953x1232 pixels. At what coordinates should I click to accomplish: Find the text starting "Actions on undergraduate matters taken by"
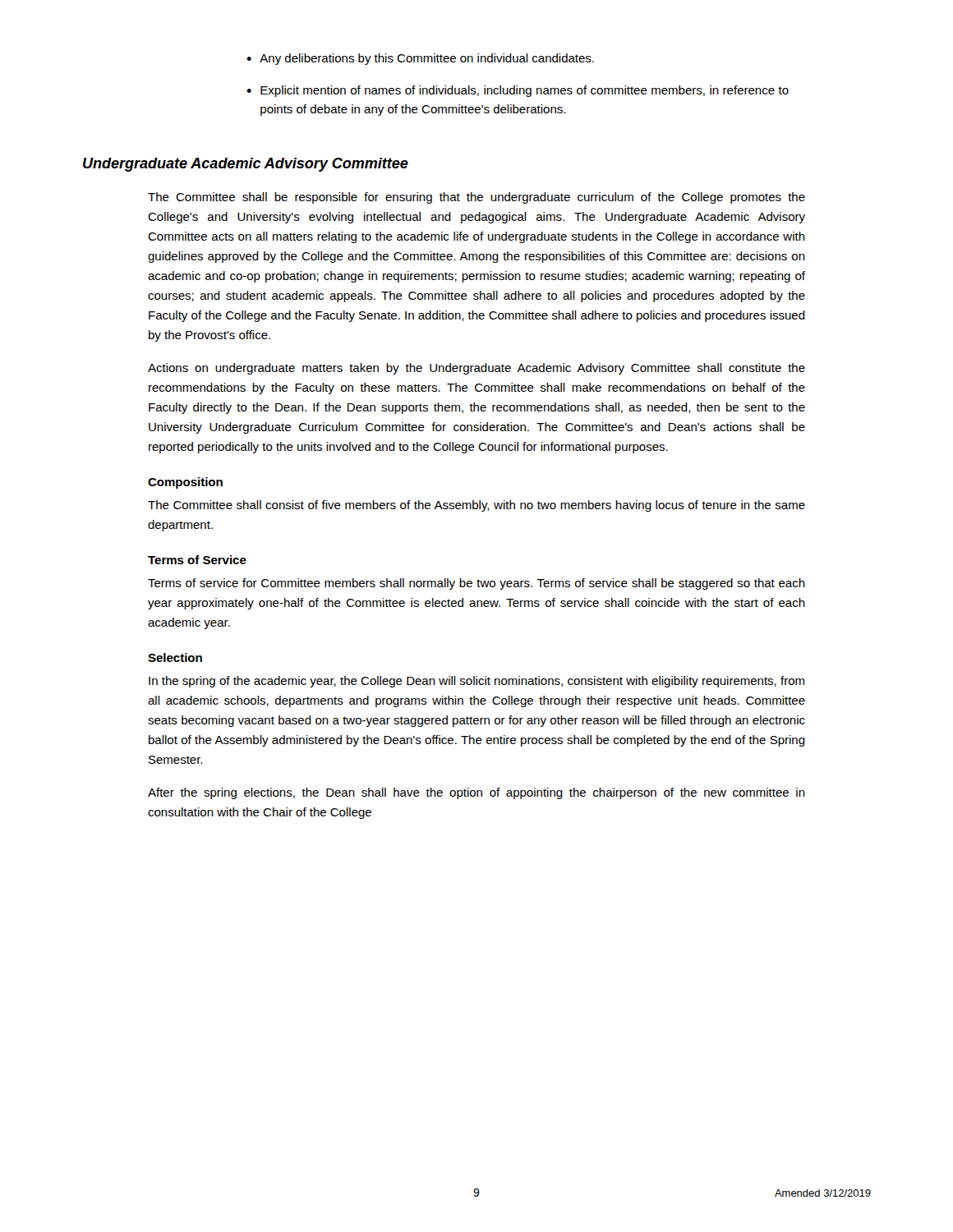tap(476, 407)
